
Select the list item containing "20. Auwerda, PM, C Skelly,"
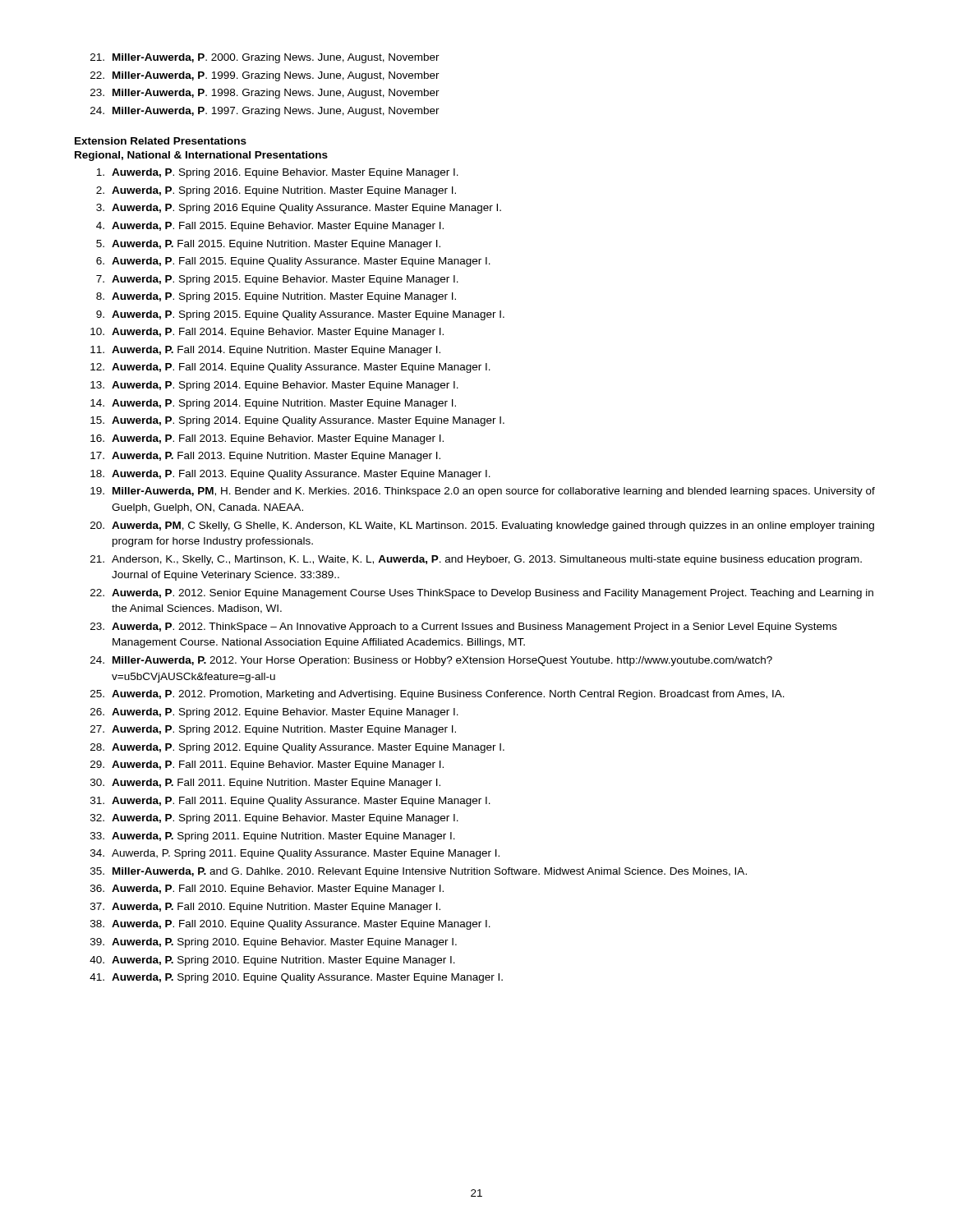[x=476, y=533]
